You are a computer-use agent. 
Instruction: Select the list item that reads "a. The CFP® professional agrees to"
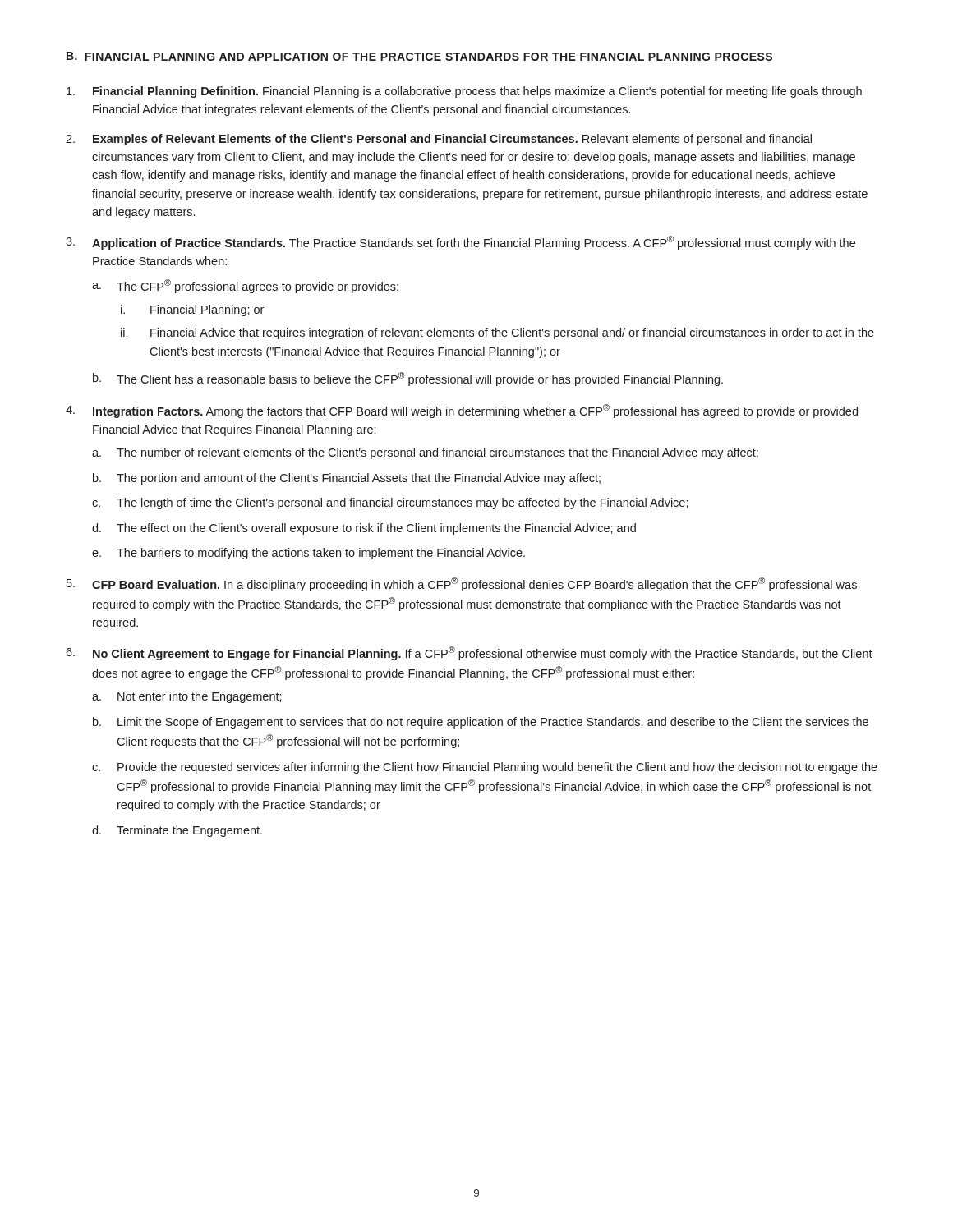[245, 286]
